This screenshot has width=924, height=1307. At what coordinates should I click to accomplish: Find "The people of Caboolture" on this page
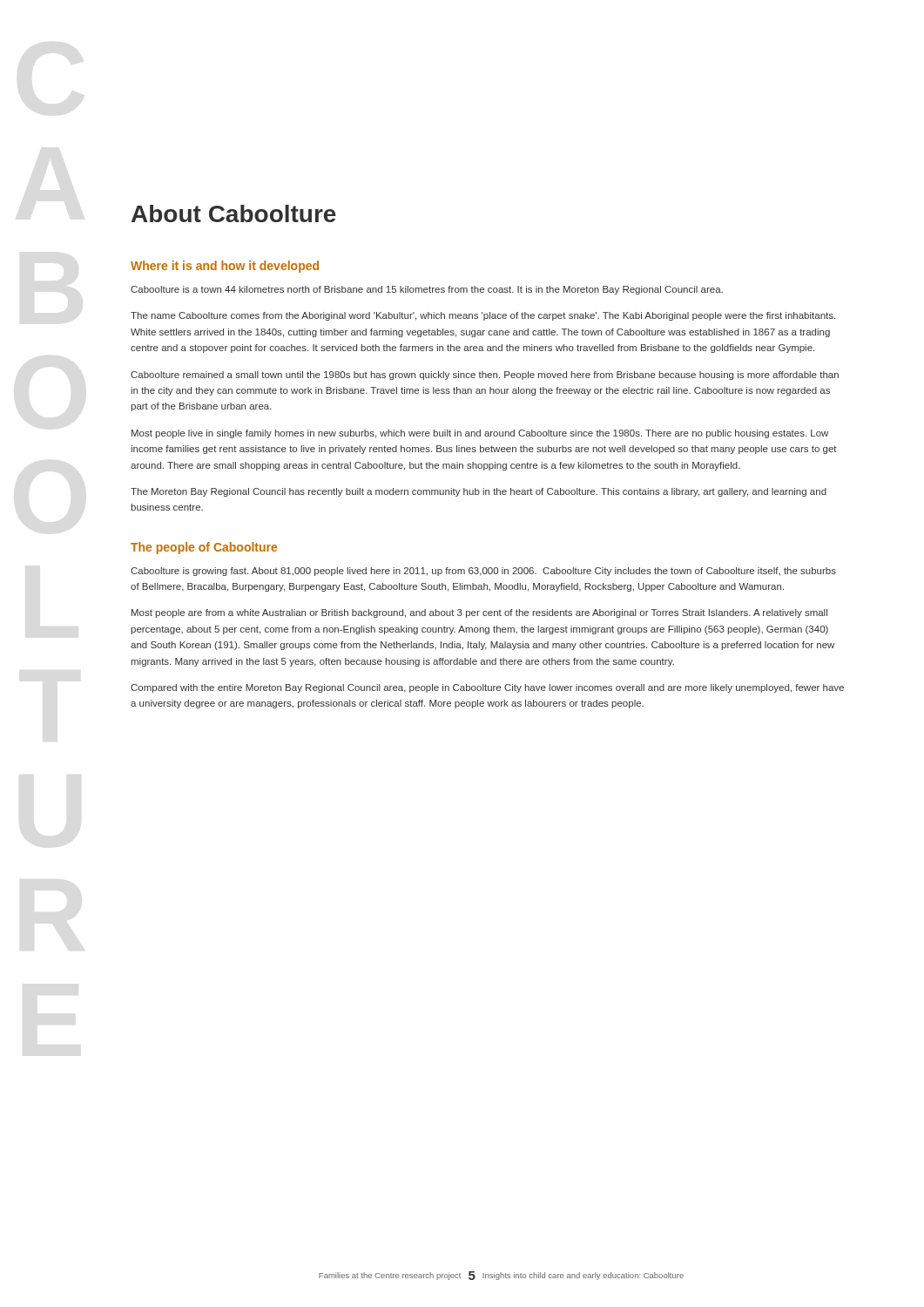coord(204,547)
